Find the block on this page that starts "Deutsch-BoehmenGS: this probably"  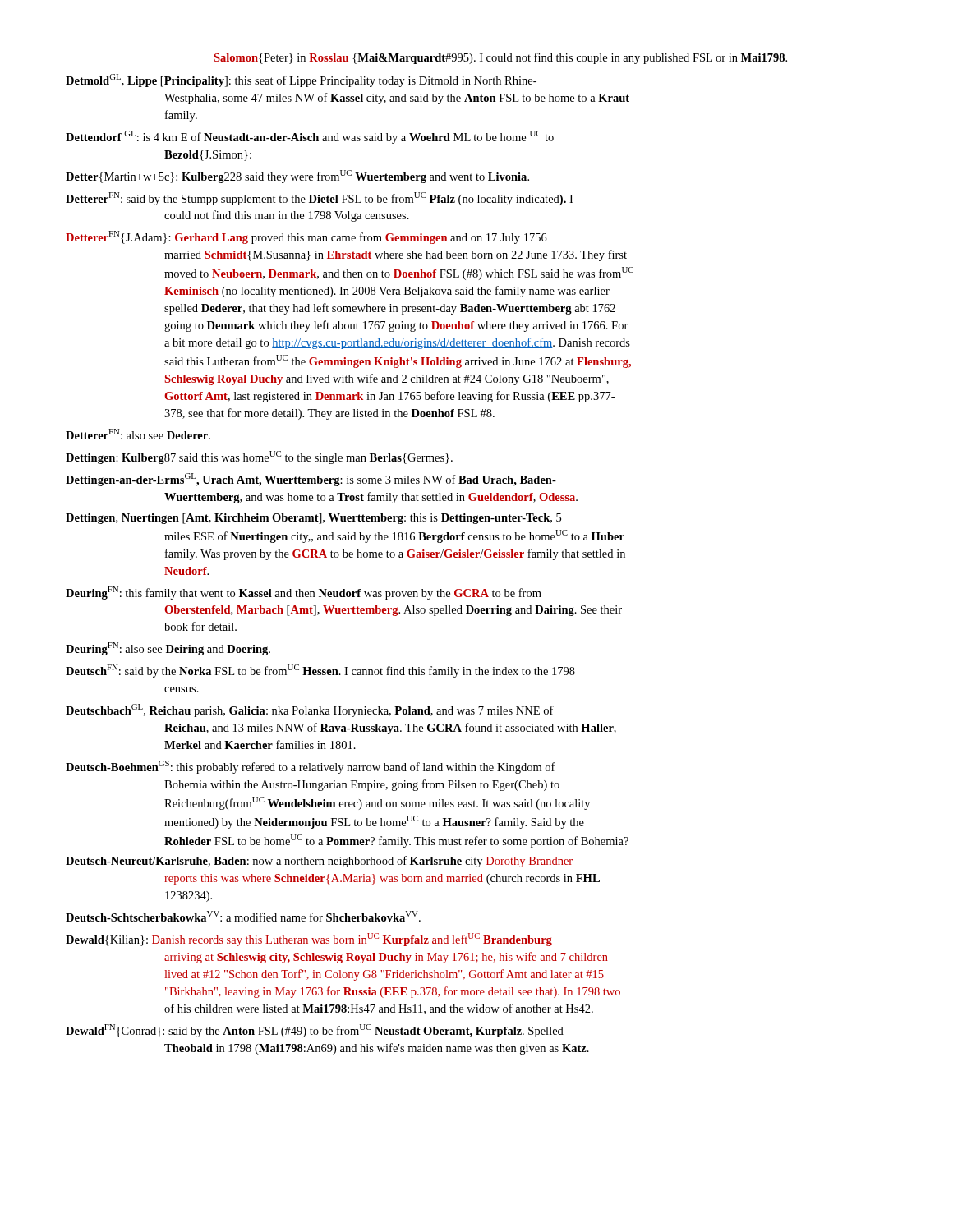pyautogui.click(x=476, y=804)
